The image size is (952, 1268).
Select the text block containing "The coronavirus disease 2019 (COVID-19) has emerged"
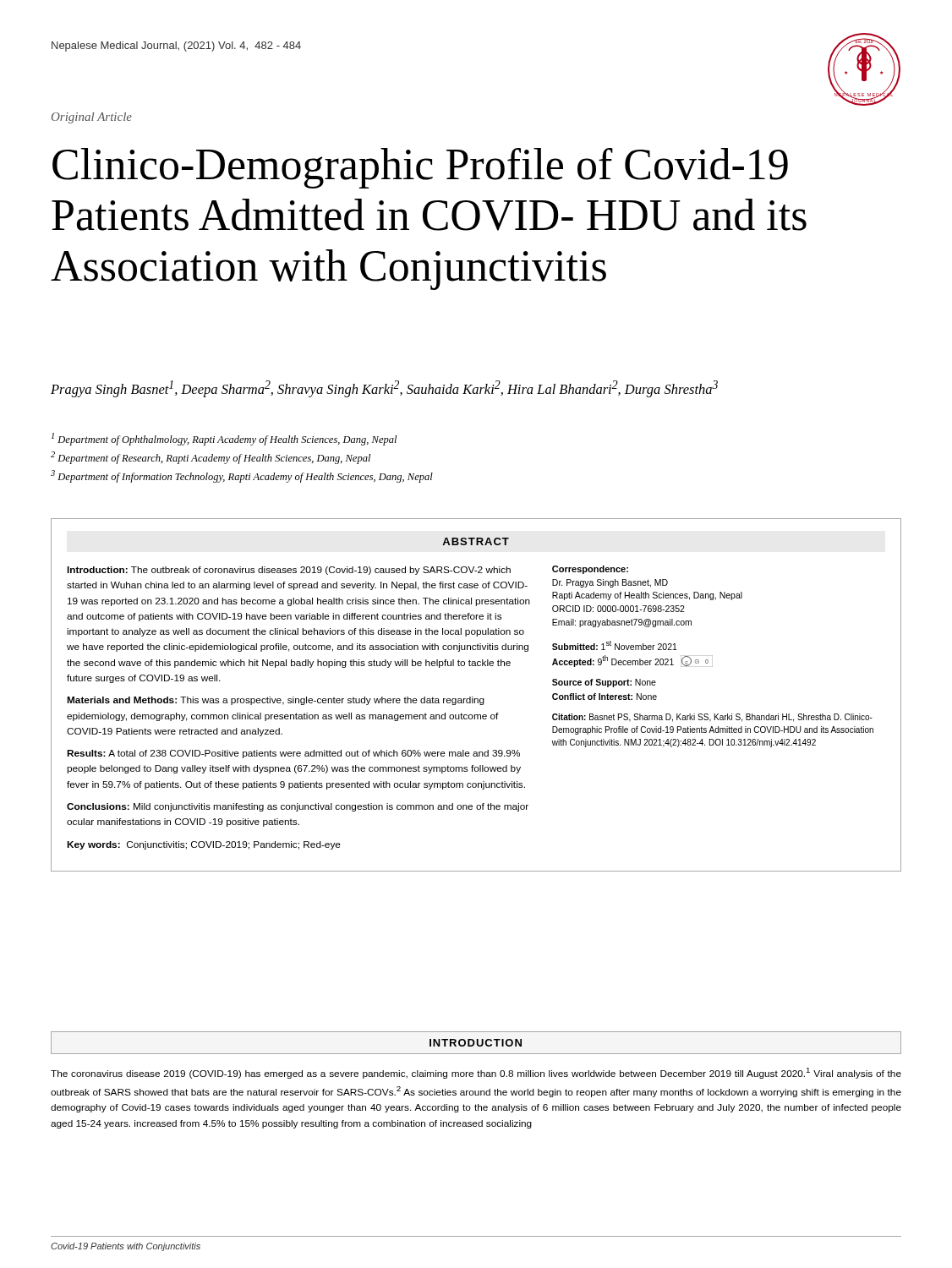point(476,1097)
